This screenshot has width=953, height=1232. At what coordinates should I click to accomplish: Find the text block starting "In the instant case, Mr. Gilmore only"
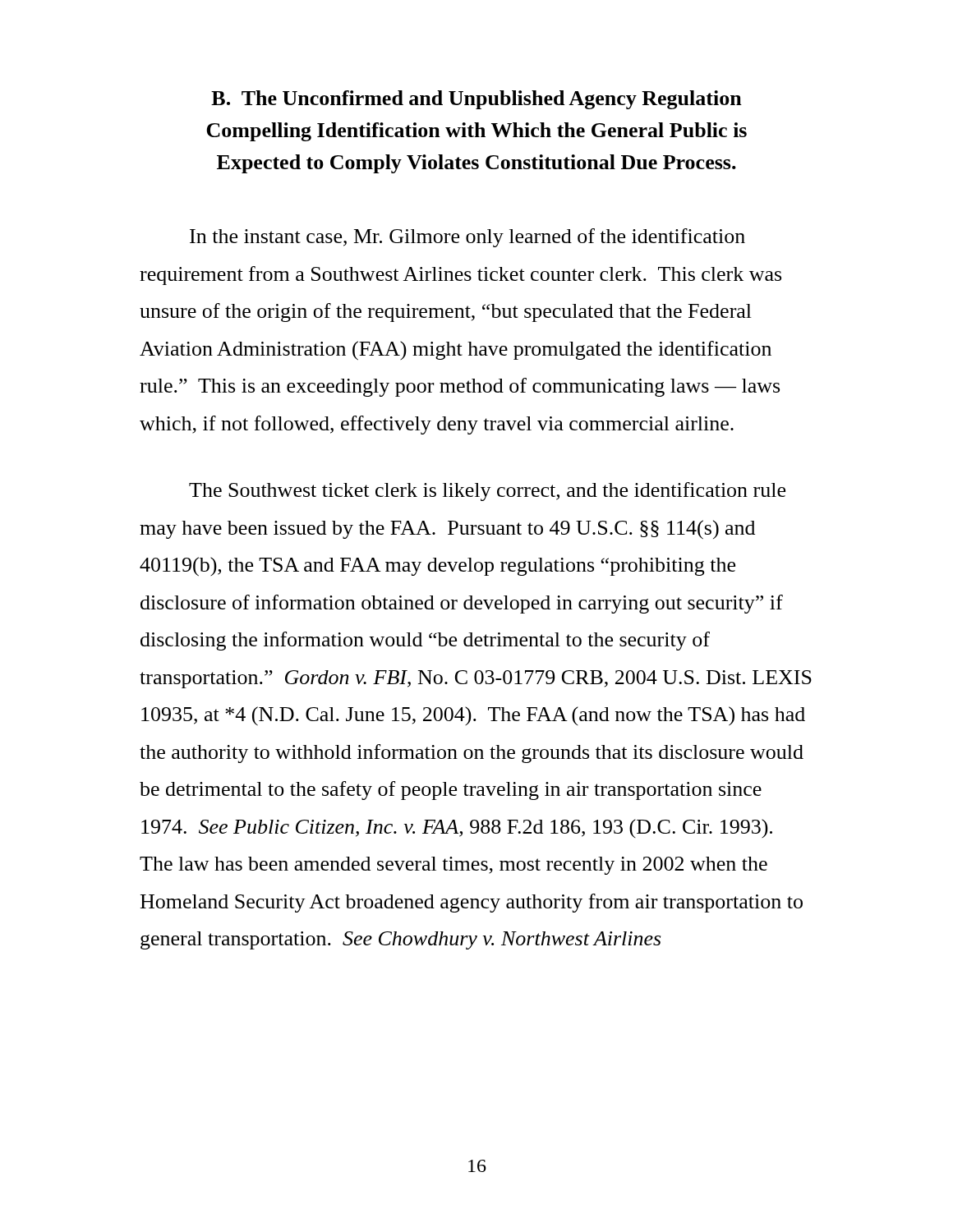coord(467,238)
